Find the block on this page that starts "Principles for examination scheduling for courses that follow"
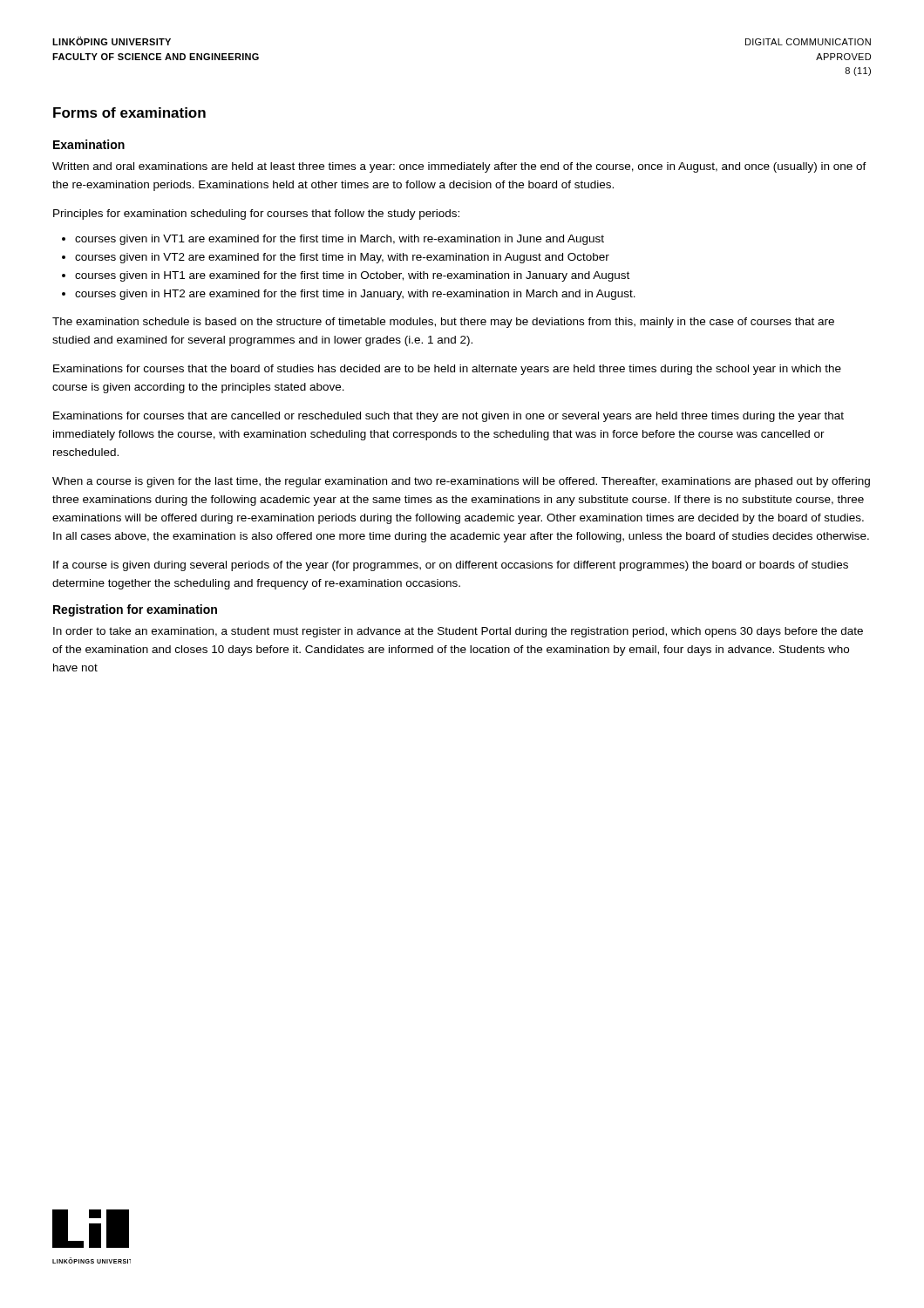 (x=256, y=213)
